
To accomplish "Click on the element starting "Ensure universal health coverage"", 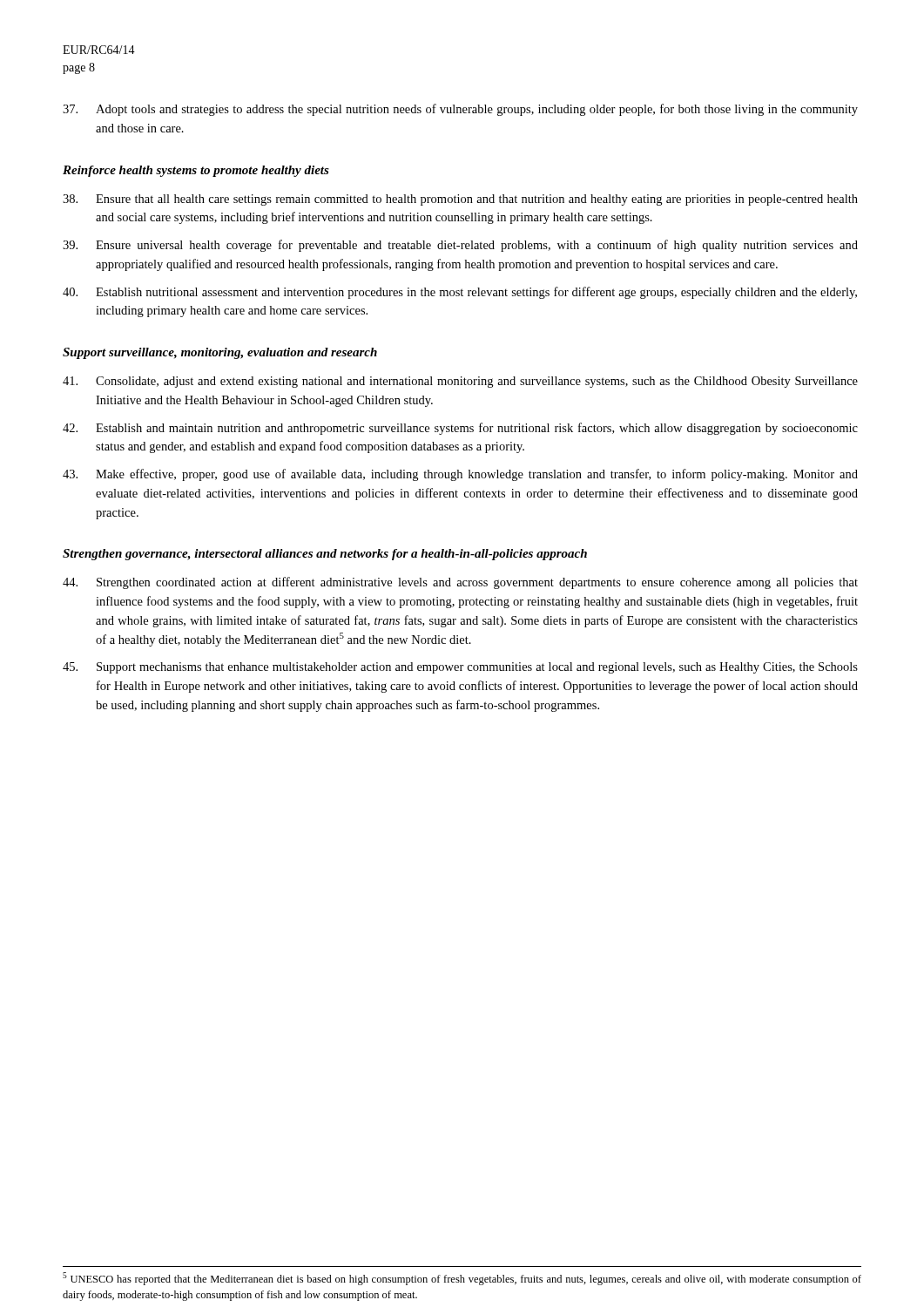I will click(460, 255).
